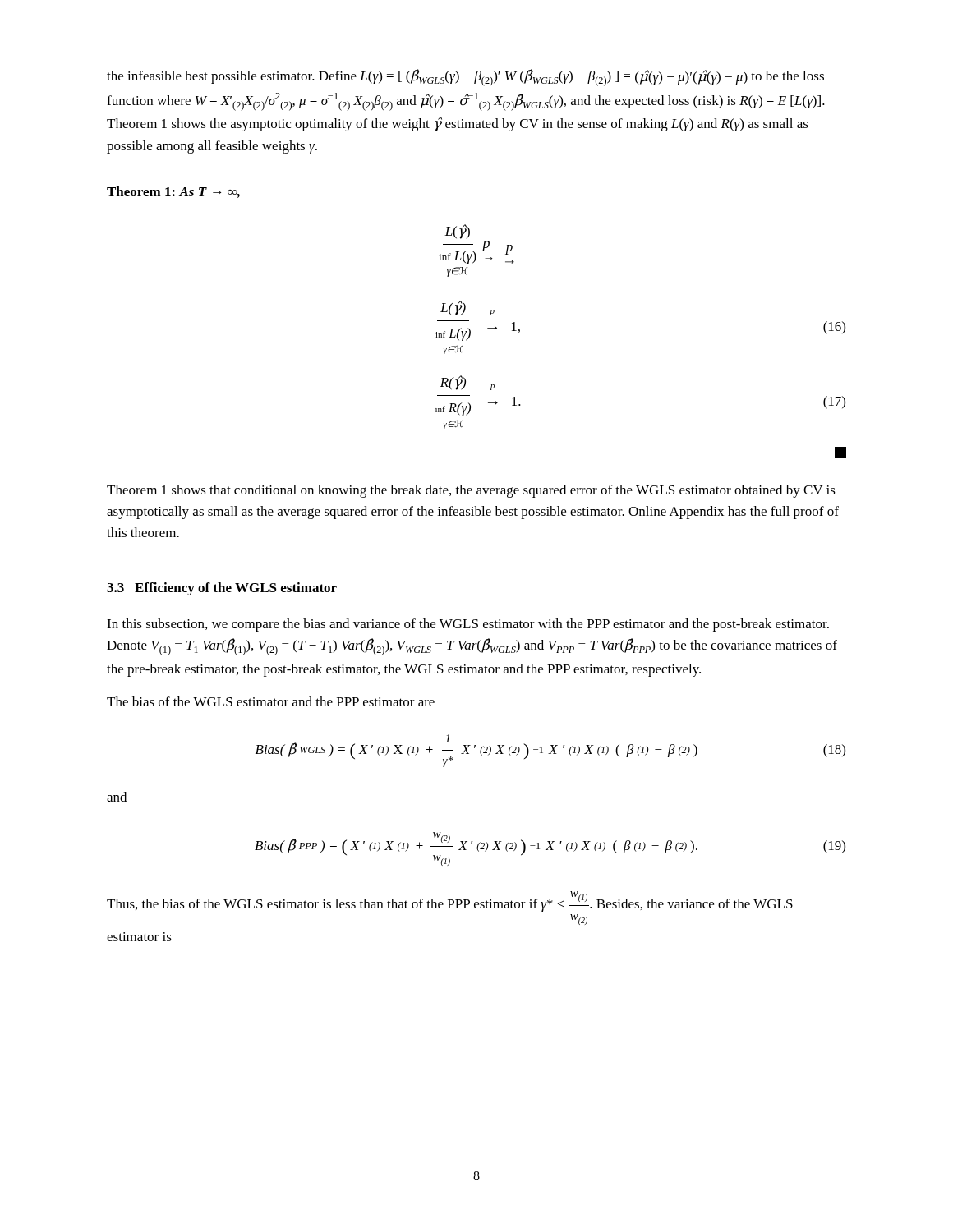This screenshot has height=1232, width=953.
Task: Click on the text block starting "the infeasible best"
Action: pyautogui.click(x=466, y=110)
